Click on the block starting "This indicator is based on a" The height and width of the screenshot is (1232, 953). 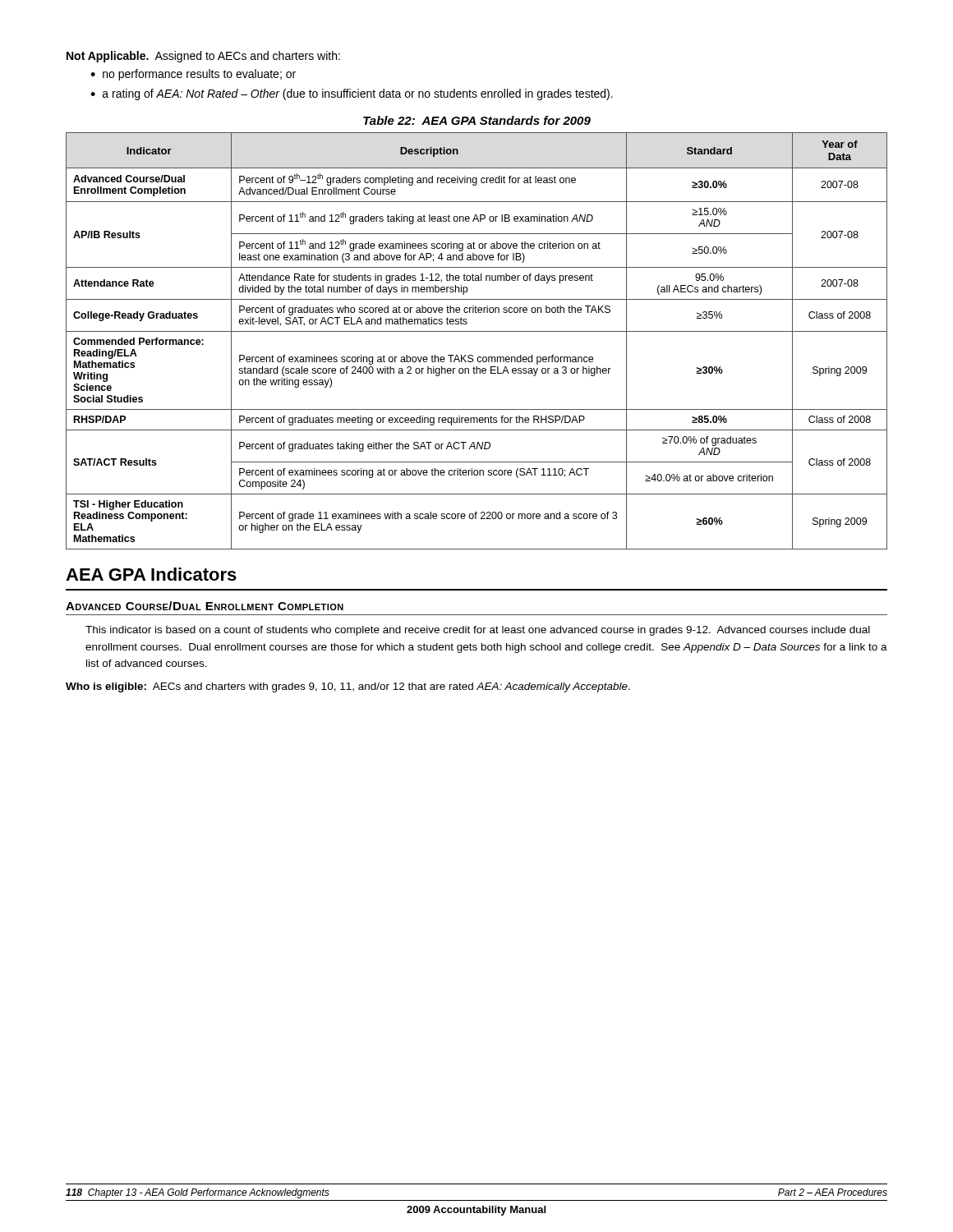tap(486, 646)
